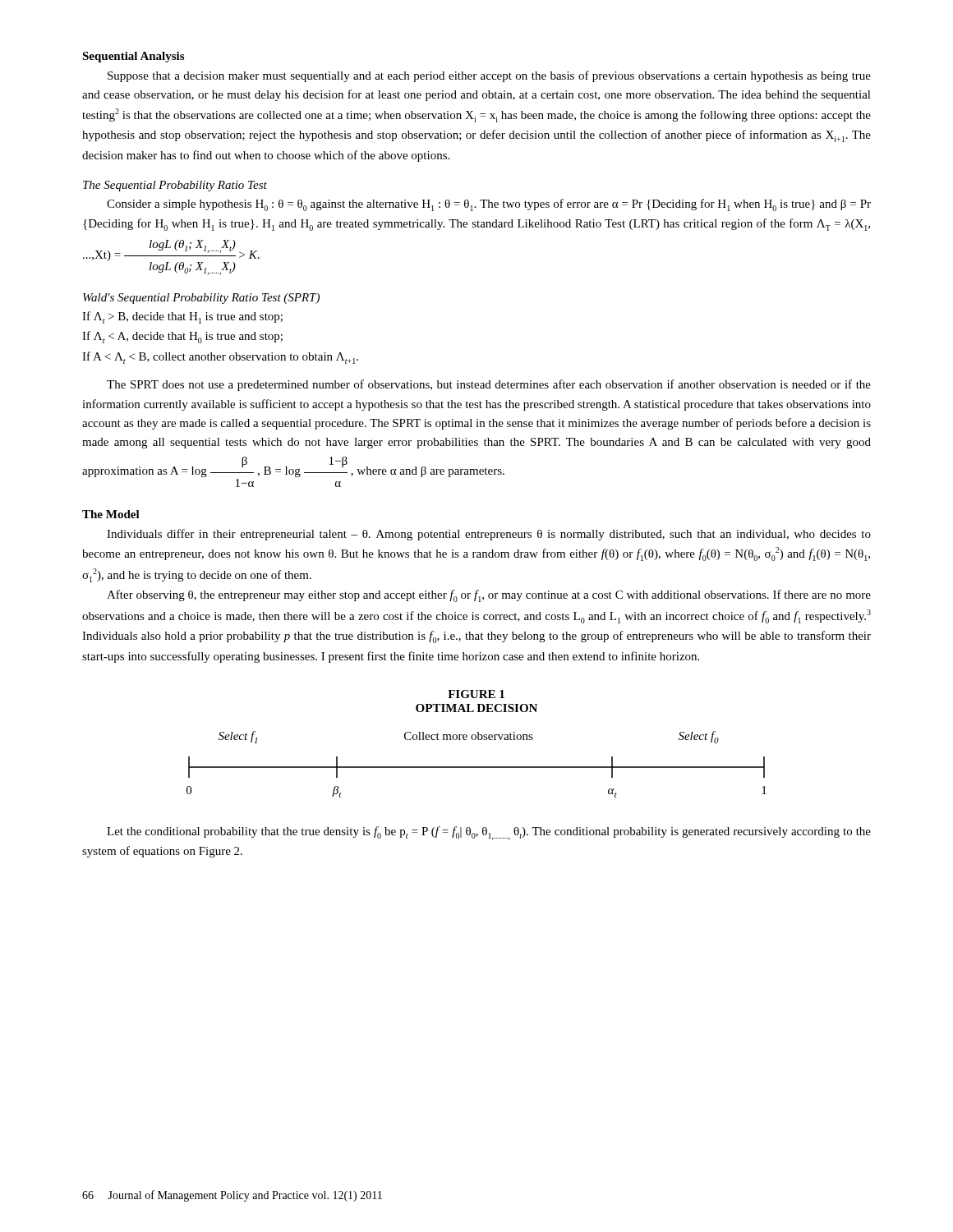Navigate to the block starting "If Λt > B, decide that H1 is"

[183, 317]
